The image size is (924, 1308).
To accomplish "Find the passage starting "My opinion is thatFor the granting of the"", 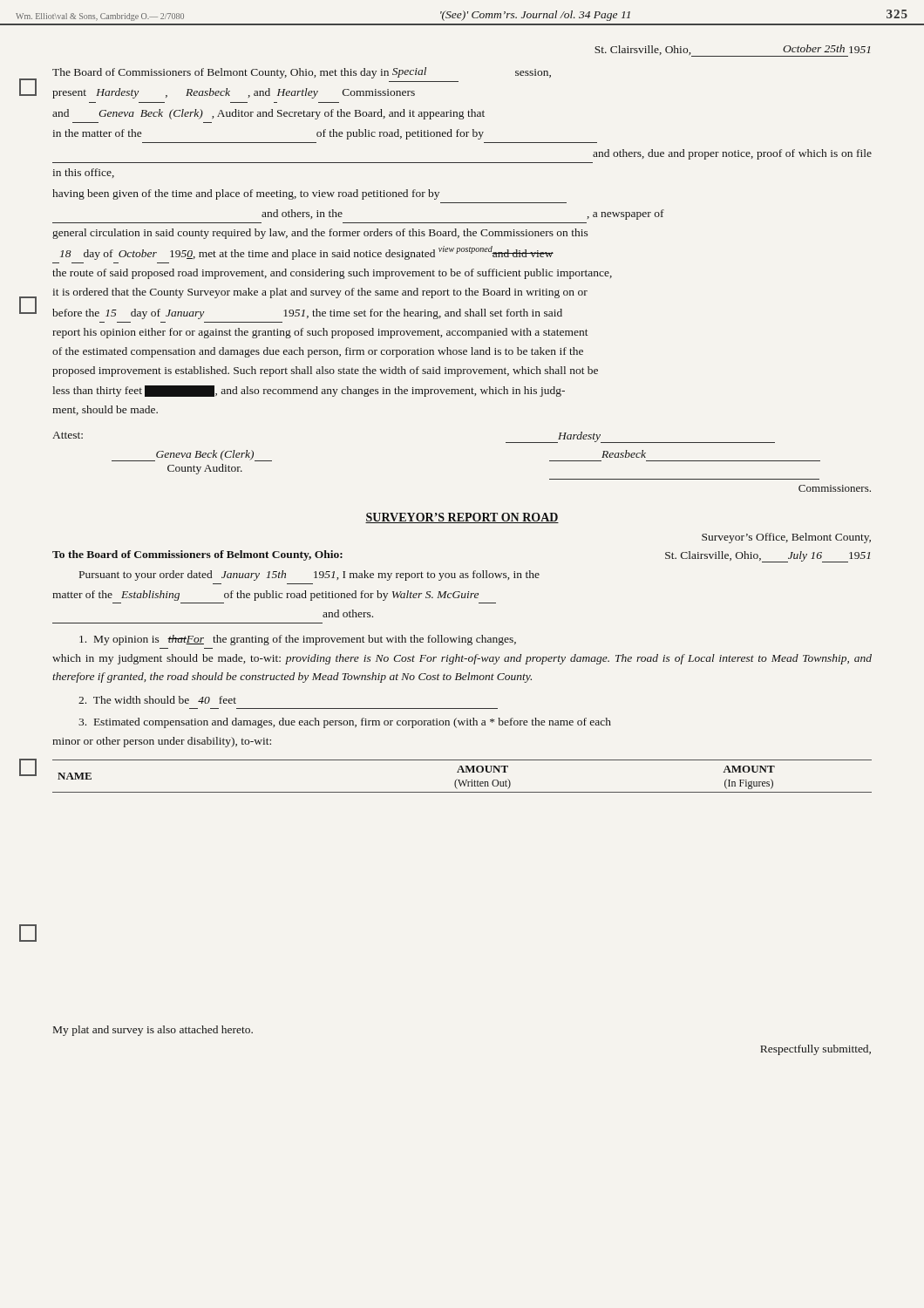I will 462,657.
